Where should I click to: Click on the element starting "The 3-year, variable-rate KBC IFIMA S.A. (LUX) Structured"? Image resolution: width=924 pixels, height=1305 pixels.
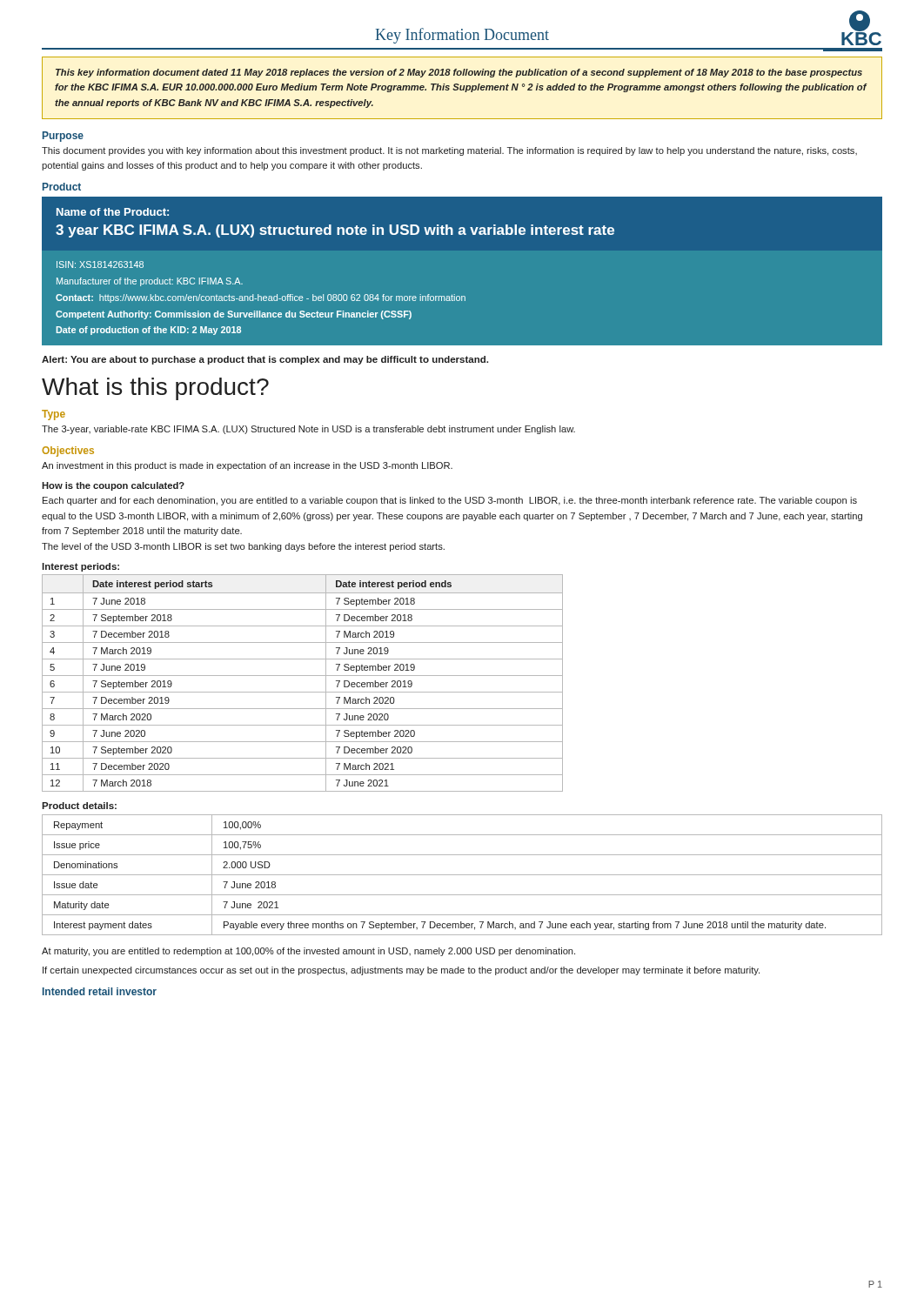pyautogui.click(x=309, y=429)
